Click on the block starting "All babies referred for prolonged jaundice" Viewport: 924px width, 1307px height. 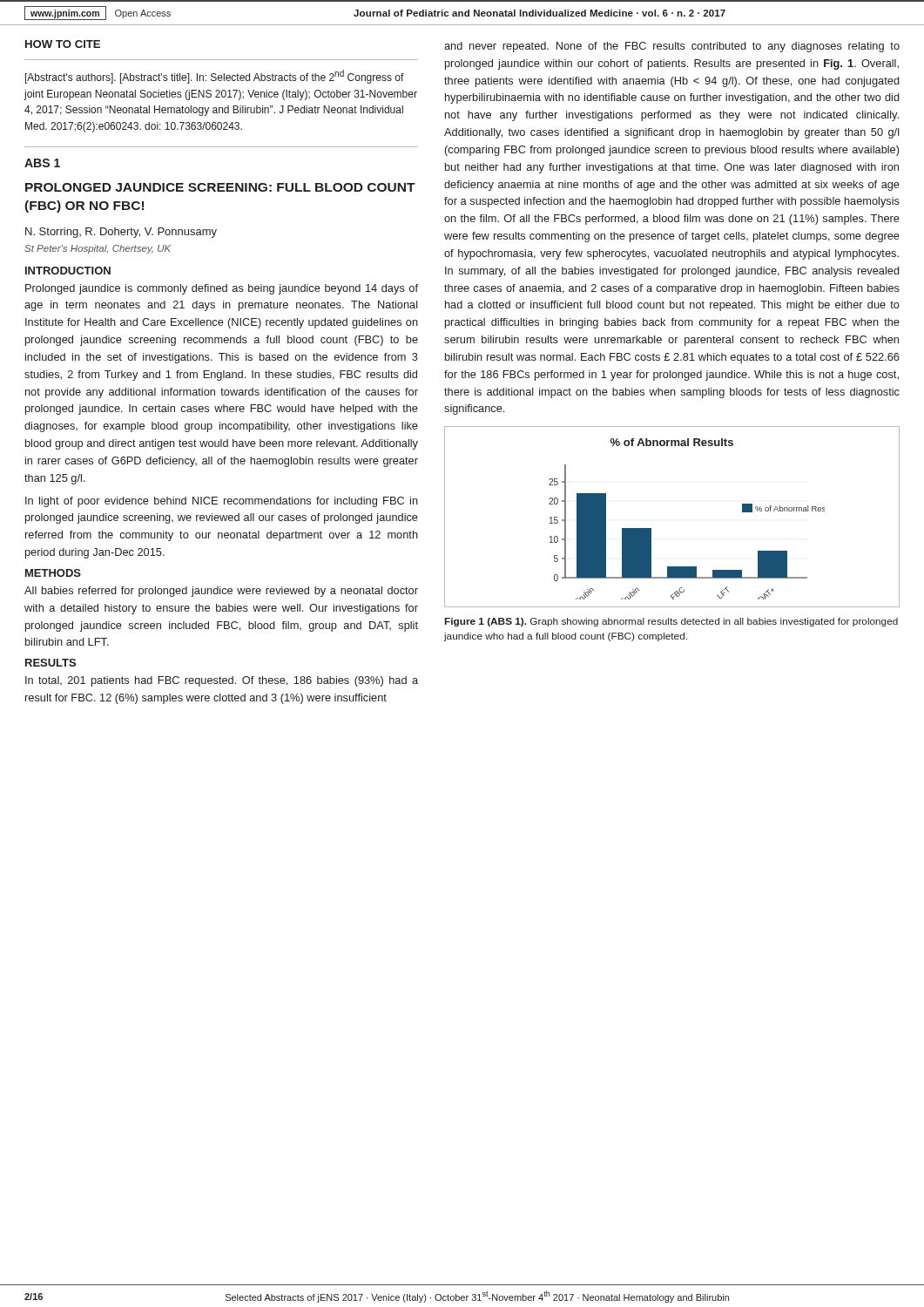[221, 616]
